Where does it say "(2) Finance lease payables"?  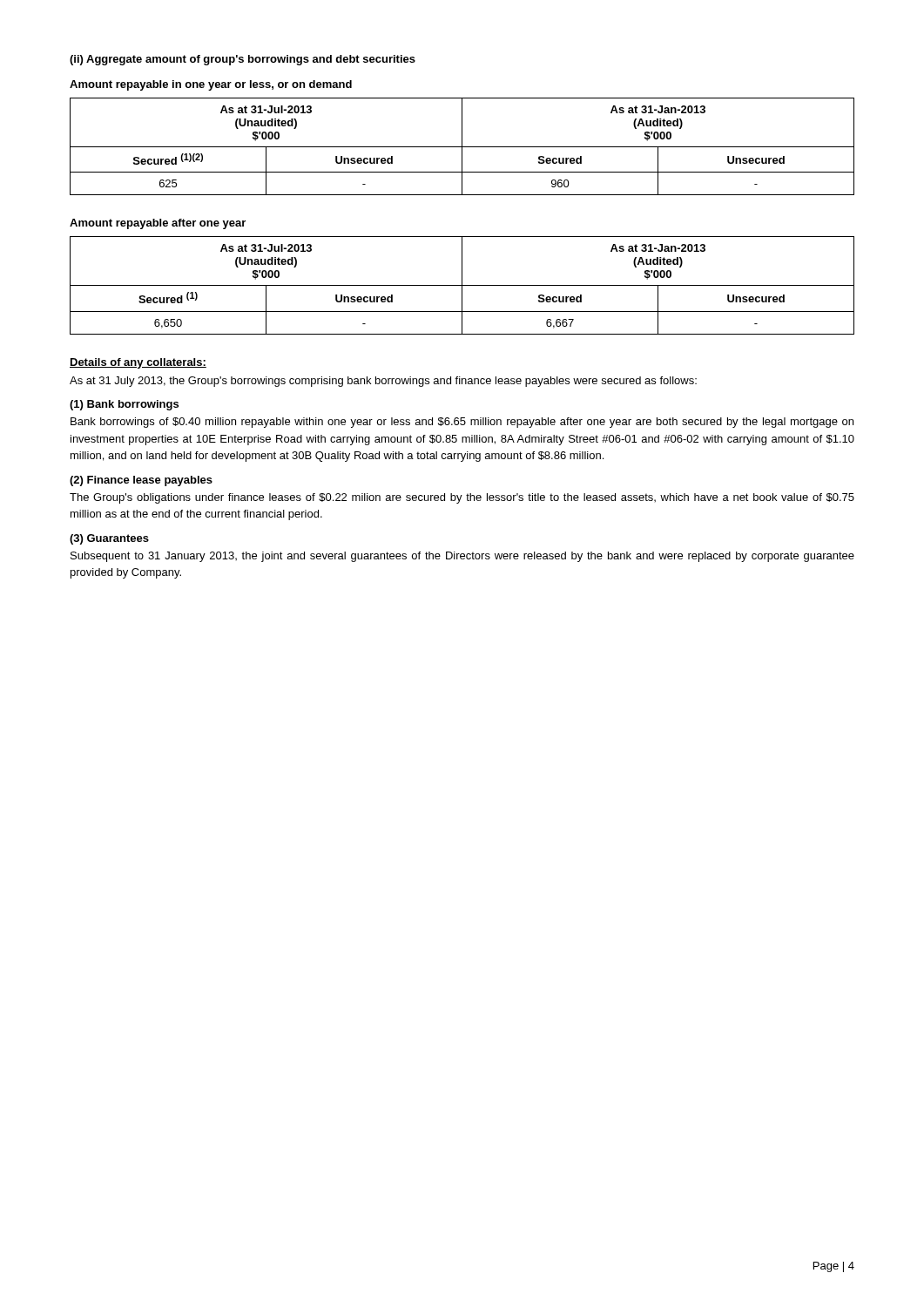pos(141,479)
